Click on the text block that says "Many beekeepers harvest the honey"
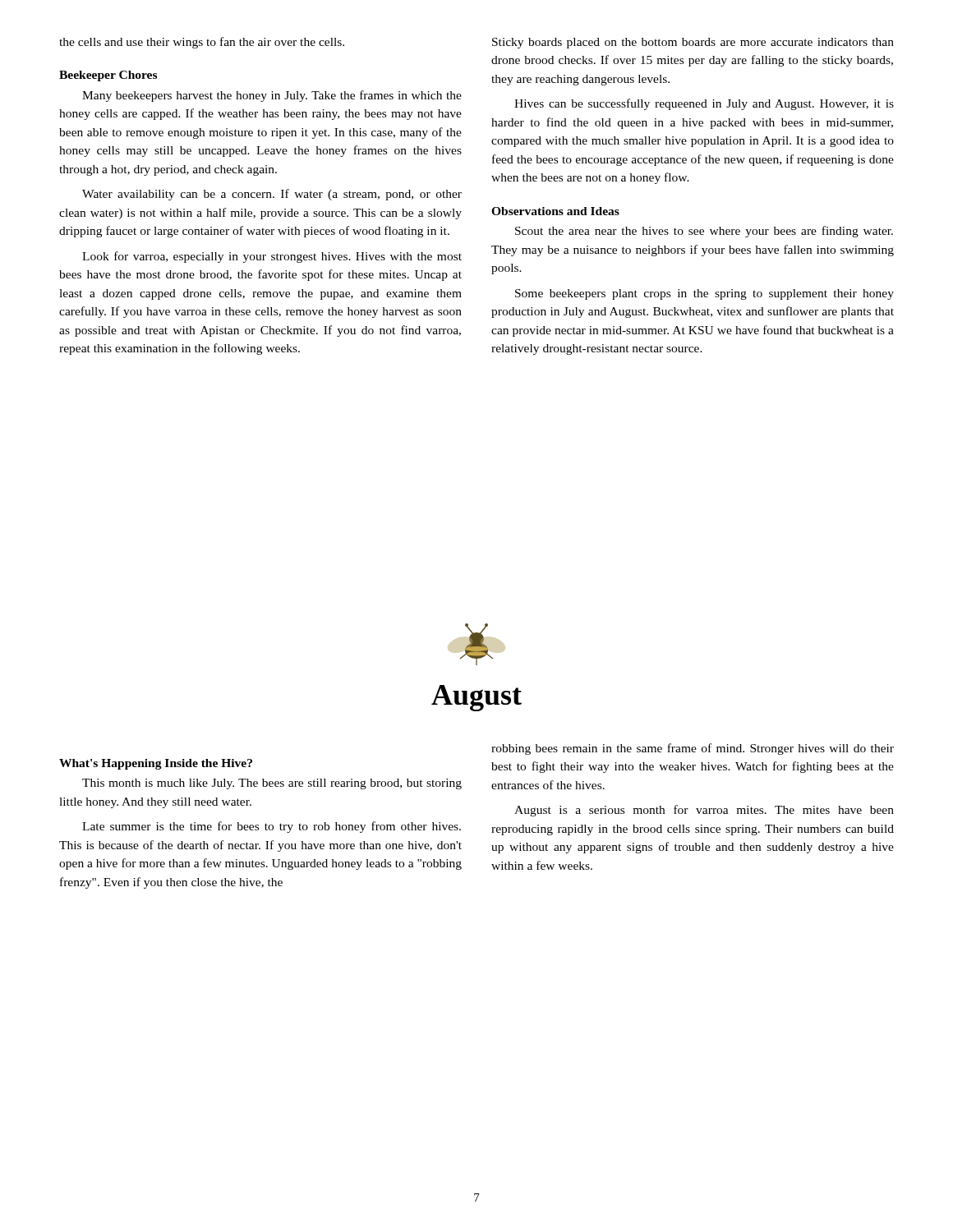Screen dimensions: 1232x953 coord(260,132)
